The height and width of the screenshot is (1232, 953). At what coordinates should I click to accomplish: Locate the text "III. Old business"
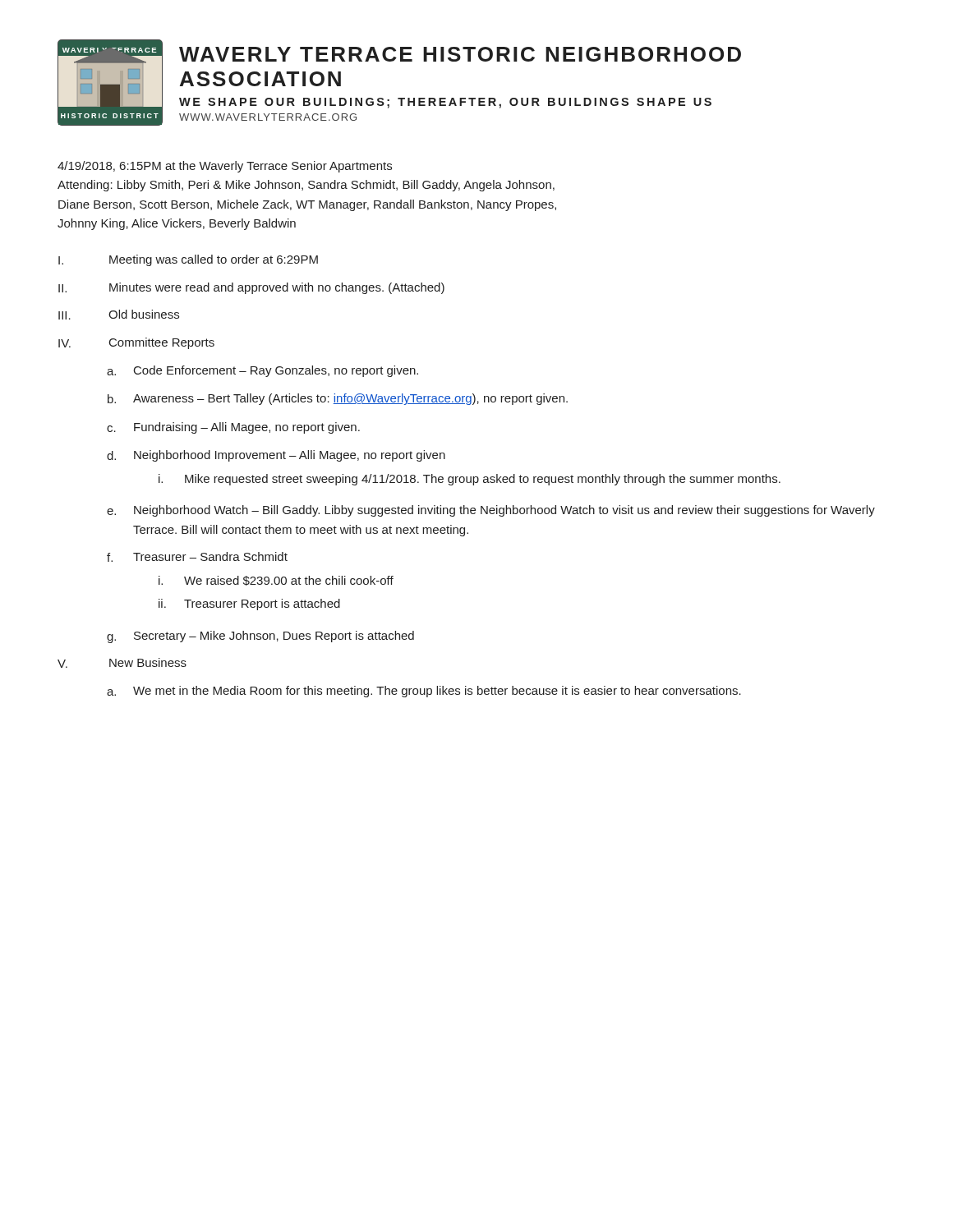coord(119,315)
